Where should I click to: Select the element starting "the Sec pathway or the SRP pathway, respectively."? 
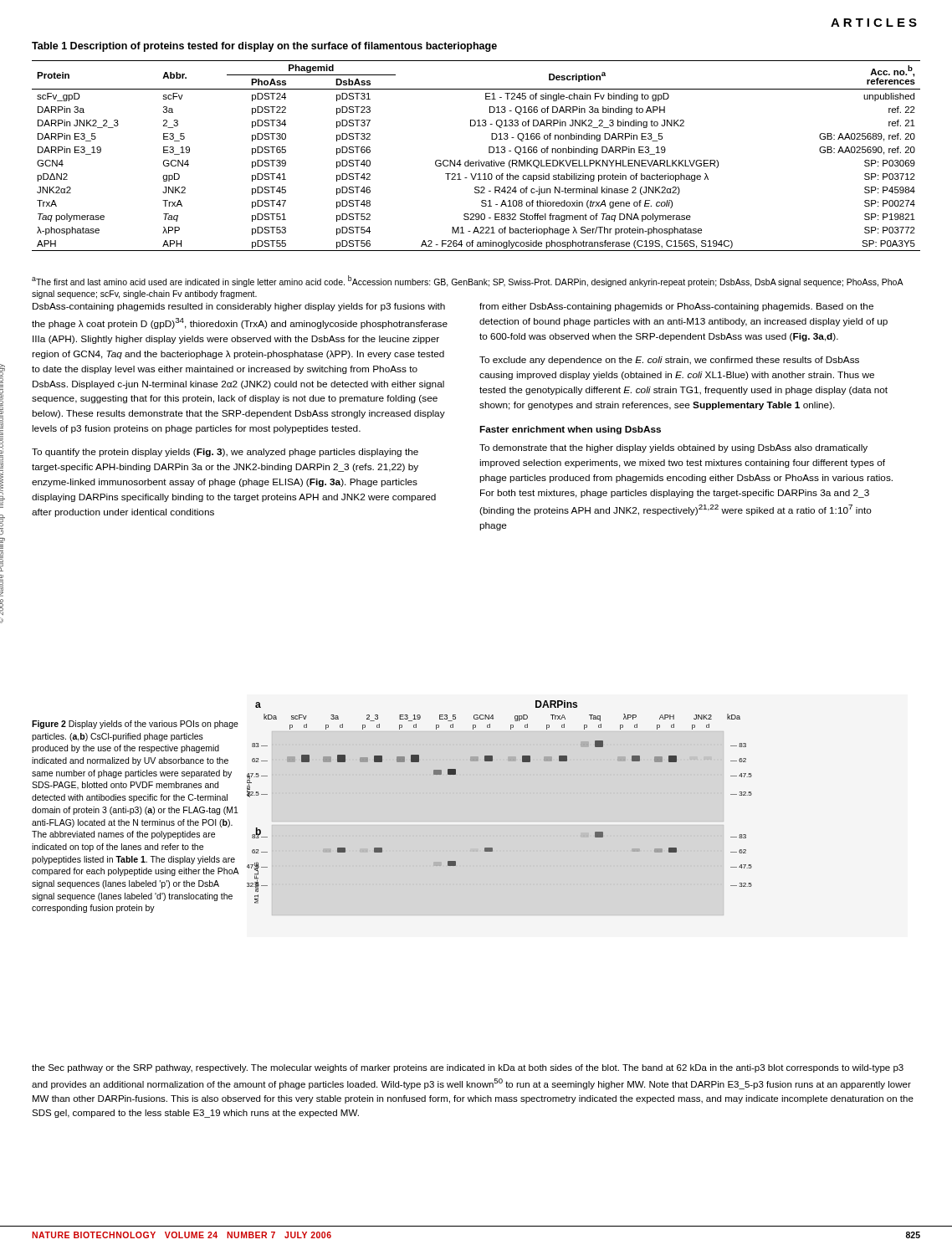(x=473, y=1090)
